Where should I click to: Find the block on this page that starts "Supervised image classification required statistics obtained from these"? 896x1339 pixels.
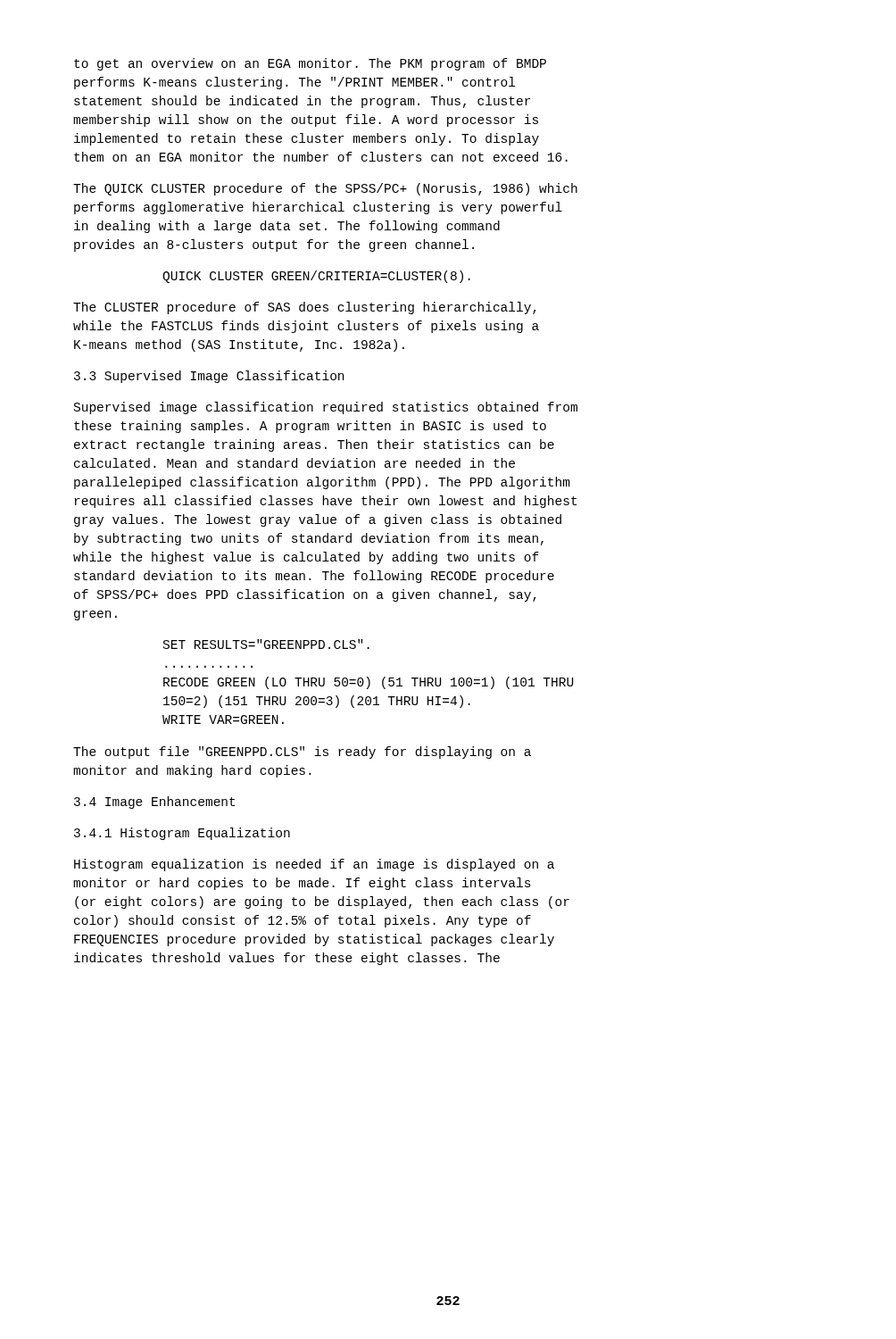tap(326, 511)
